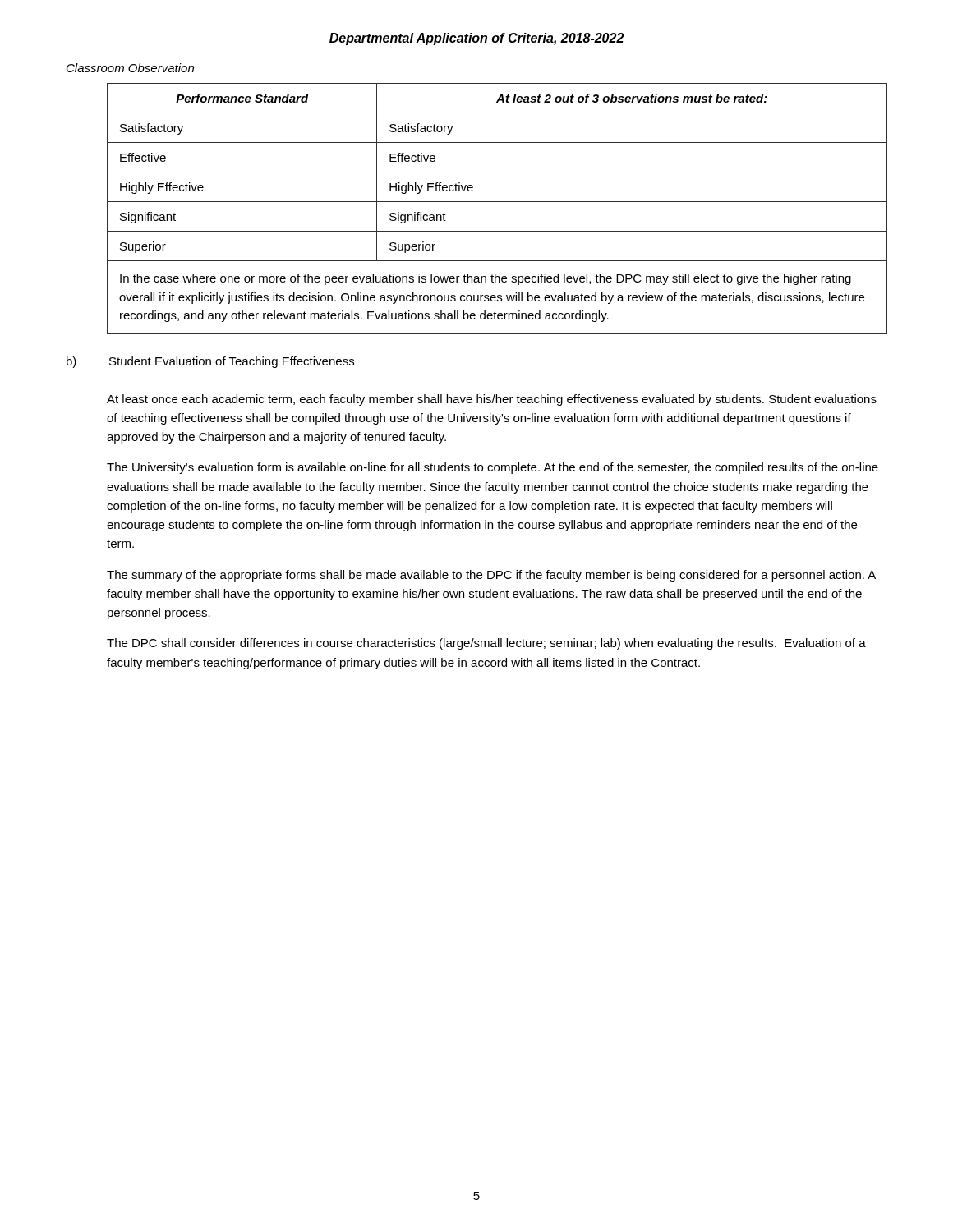Locate the caption

(130, 68)
